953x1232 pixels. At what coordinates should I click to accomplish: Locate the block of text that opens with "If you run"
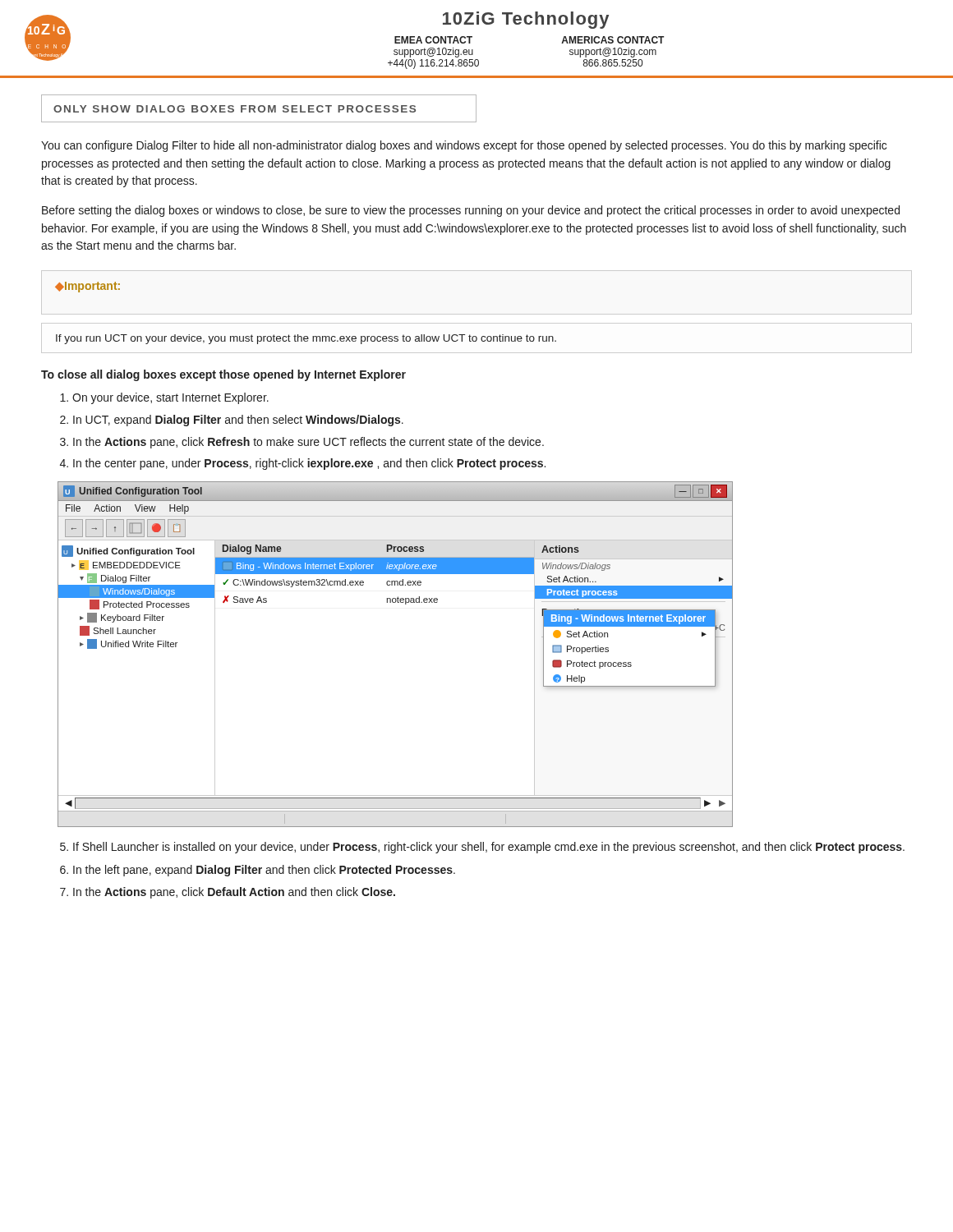click(306, 338)
